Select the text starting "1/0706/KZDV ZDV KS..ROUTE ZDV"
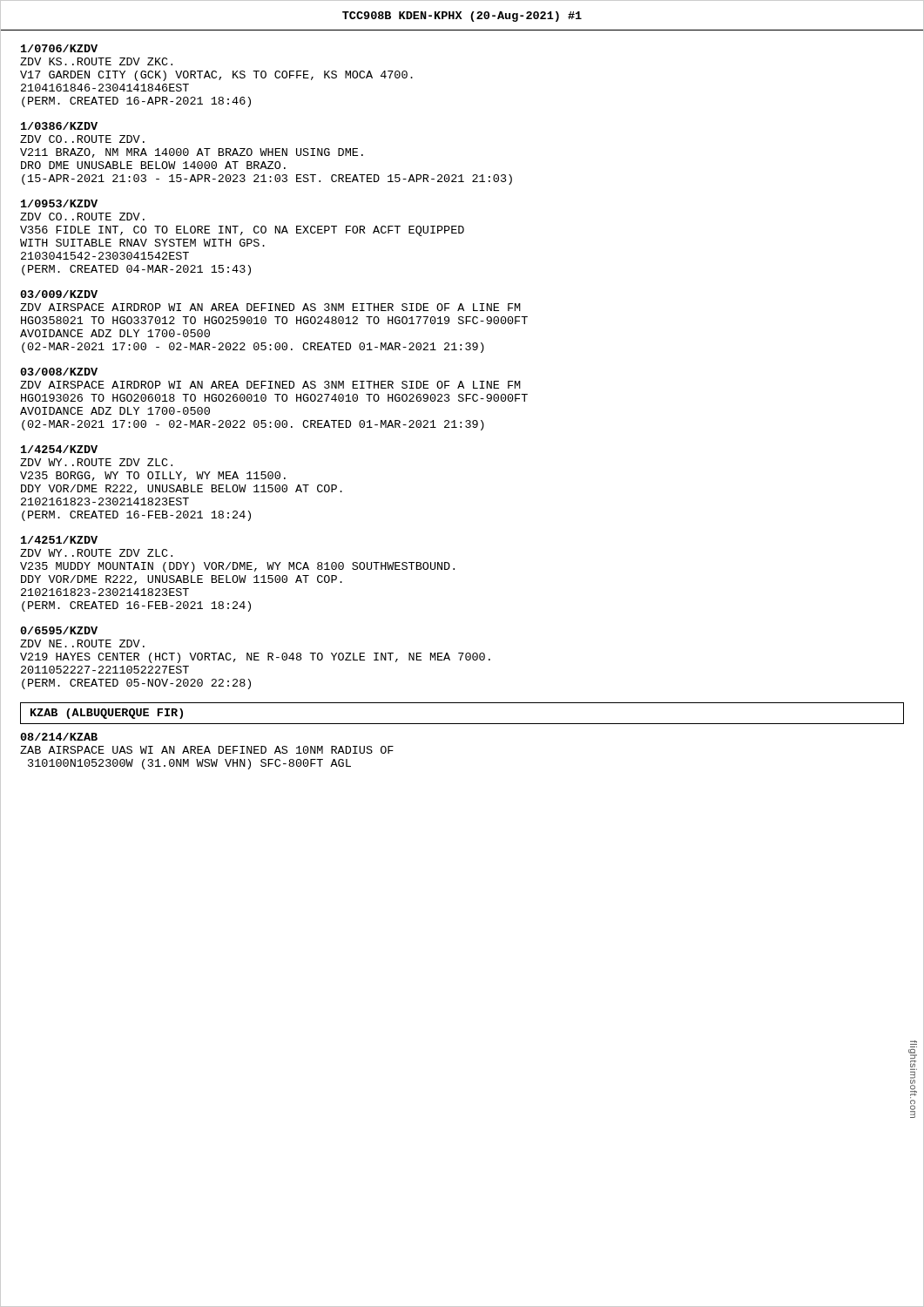 pyautogui.click(x=59, y=48)
